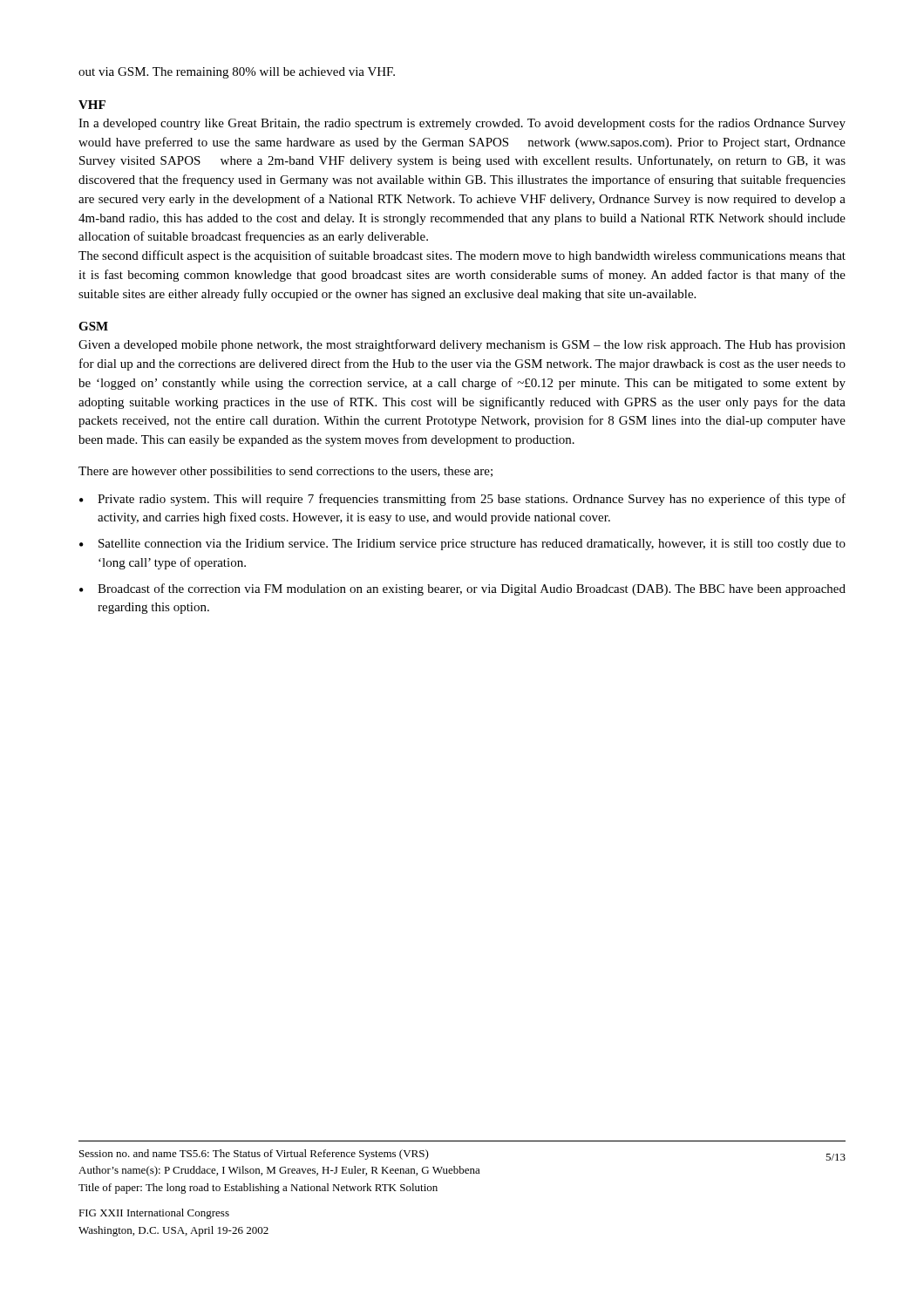Find the block starting "There are however other possibilities to send"
Screen dimensions: 1308x924
(286, 471)
